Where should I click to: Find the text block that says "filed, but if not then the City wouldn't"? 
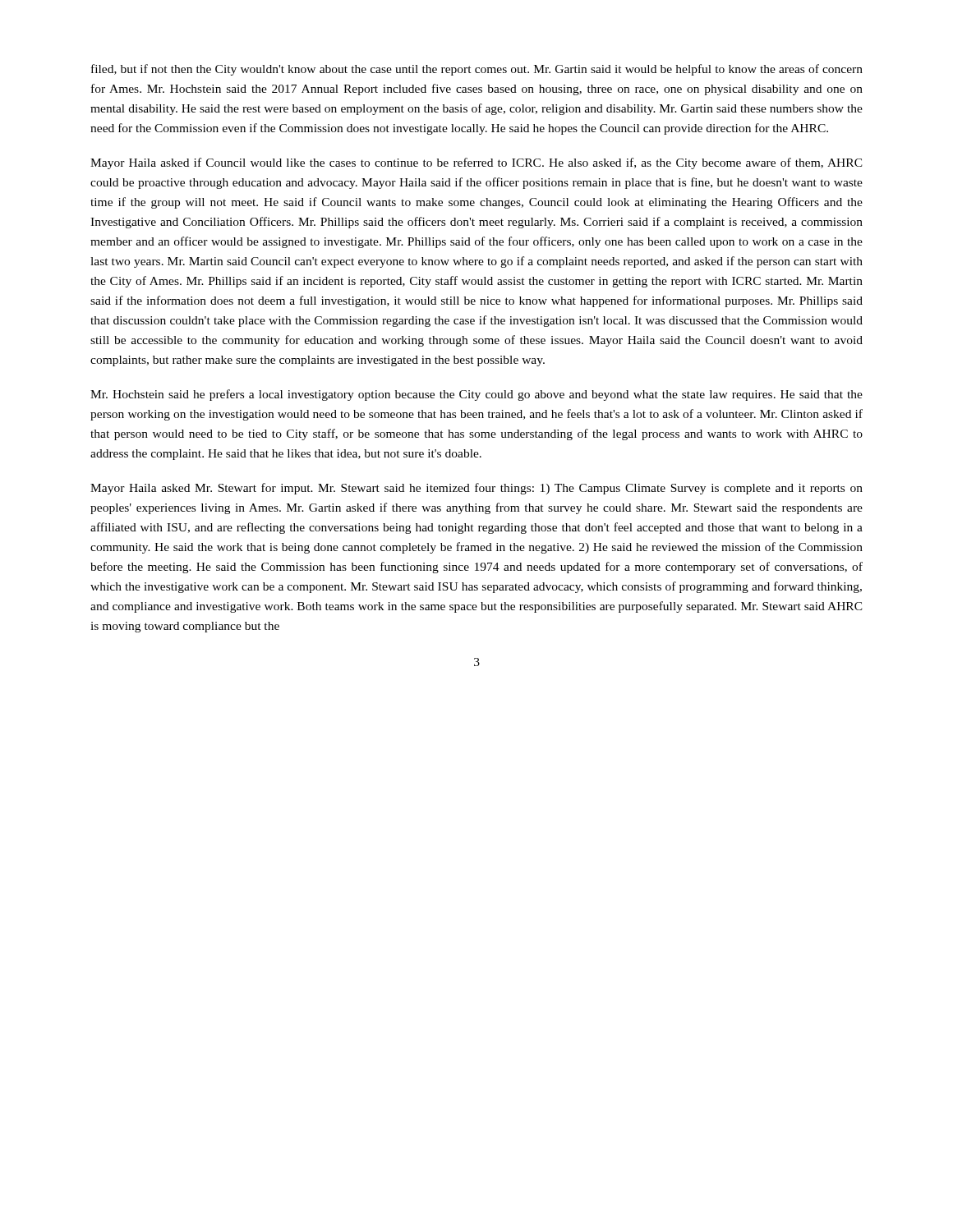tap(476, 98)
